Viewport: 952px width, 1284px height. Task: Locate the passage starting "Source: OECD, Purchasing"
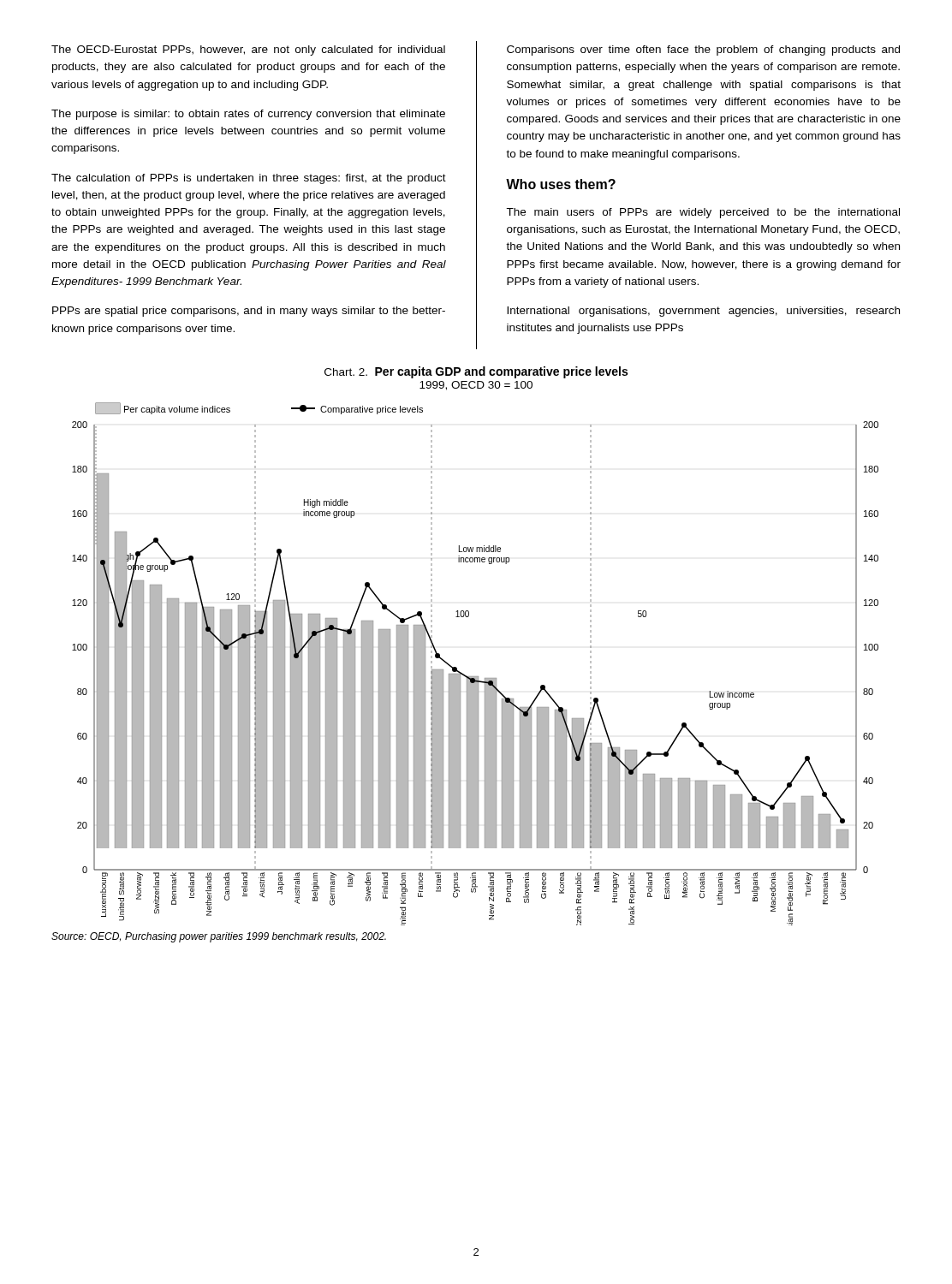(219, 936)
